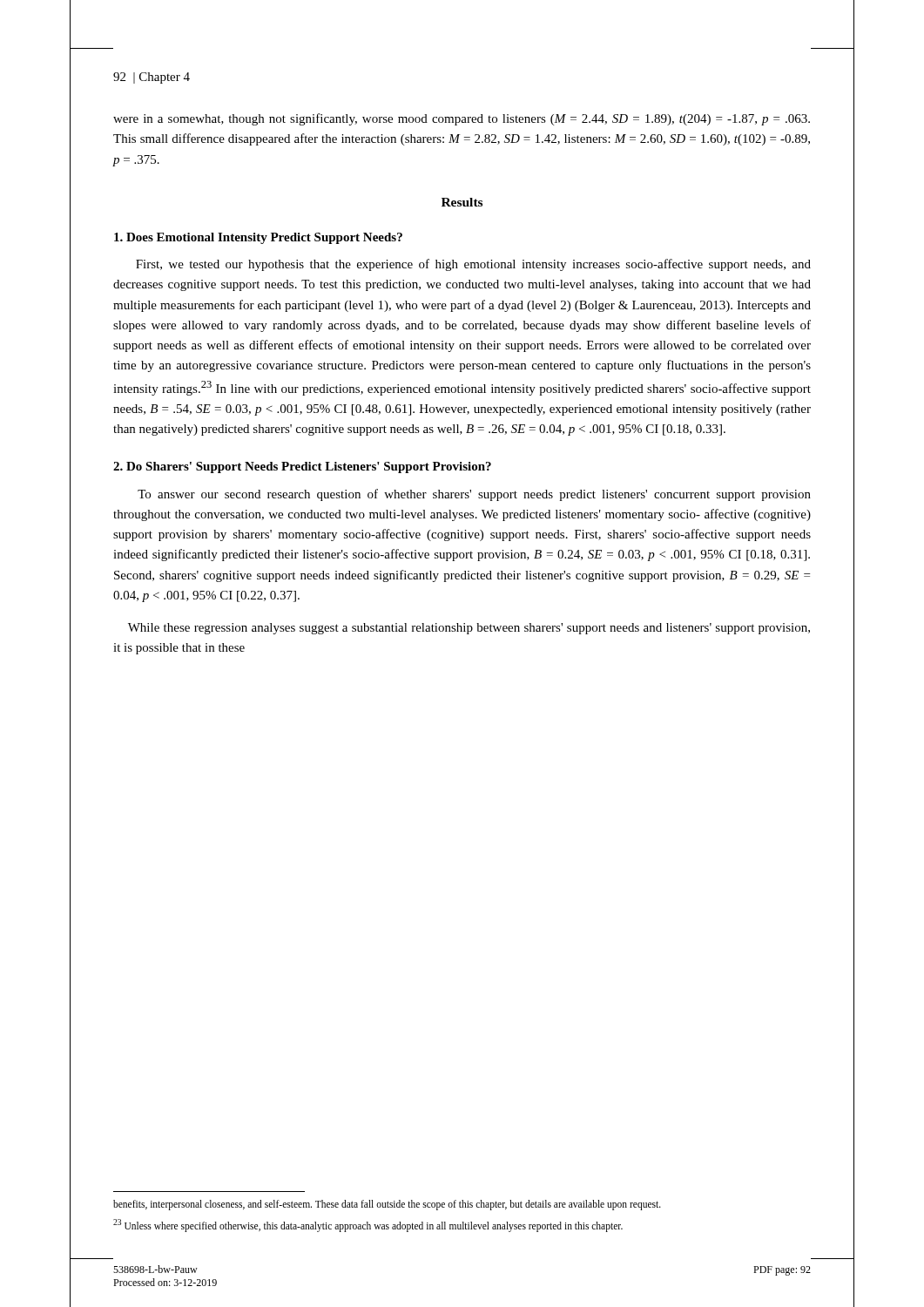Point to the block starting "benefits, interpersonal closeness, and"
This screenshot has height=1307, width=924.
[387, 1204]
